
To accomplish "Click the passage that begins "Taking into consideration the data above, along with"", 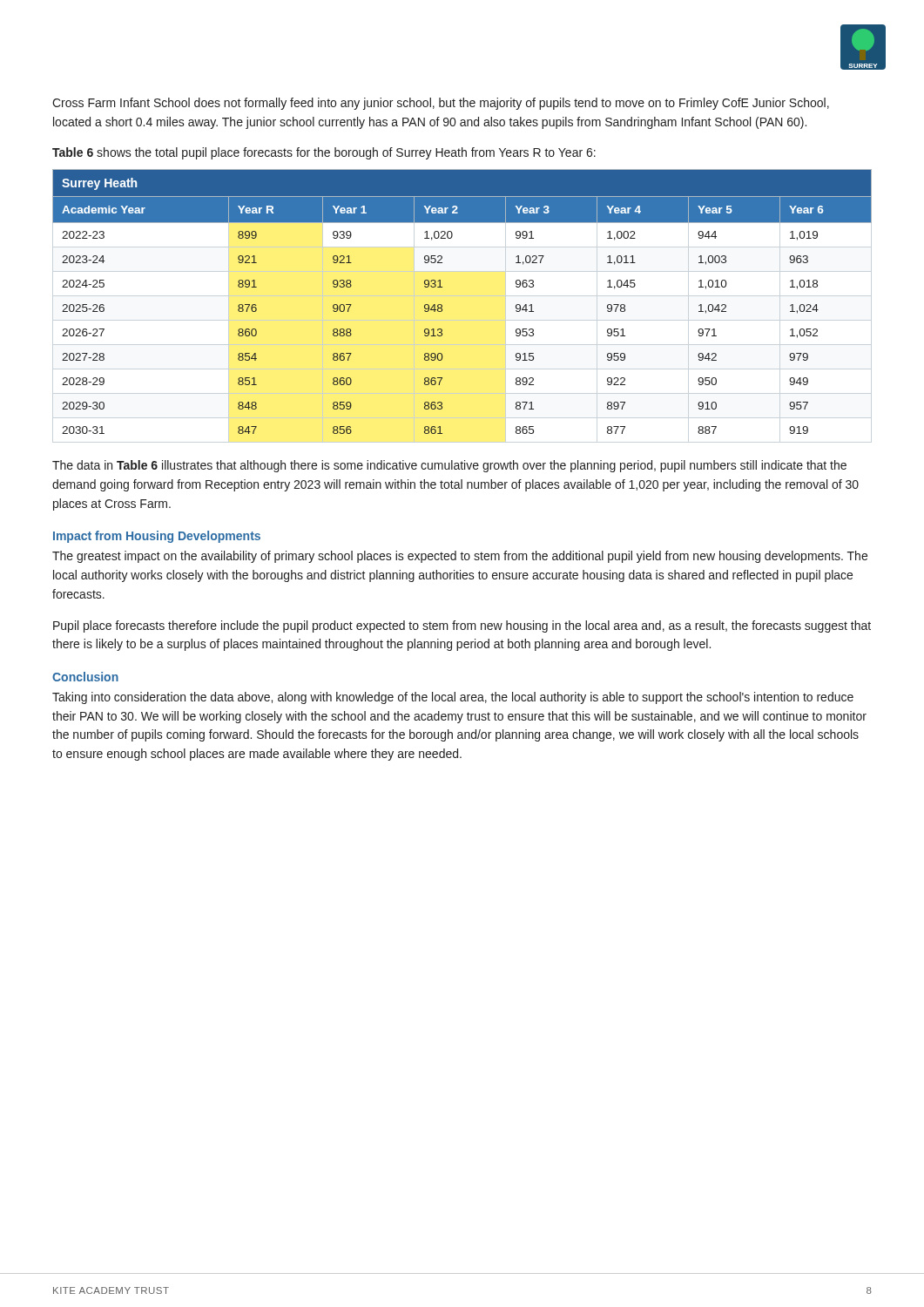I will (x=459, y=725).
